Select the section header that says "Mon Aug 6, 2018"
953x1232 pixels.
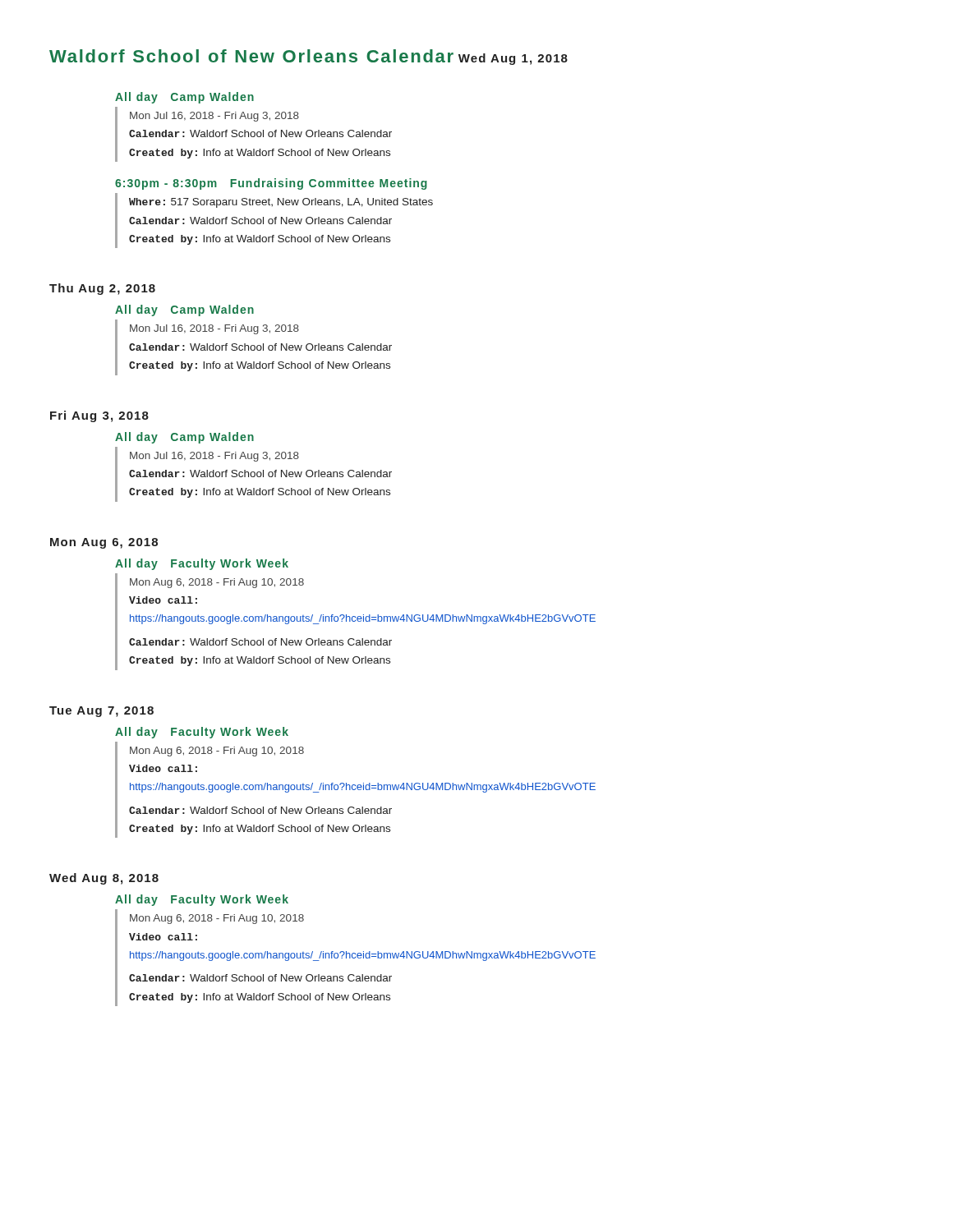[x=104, y=541]
